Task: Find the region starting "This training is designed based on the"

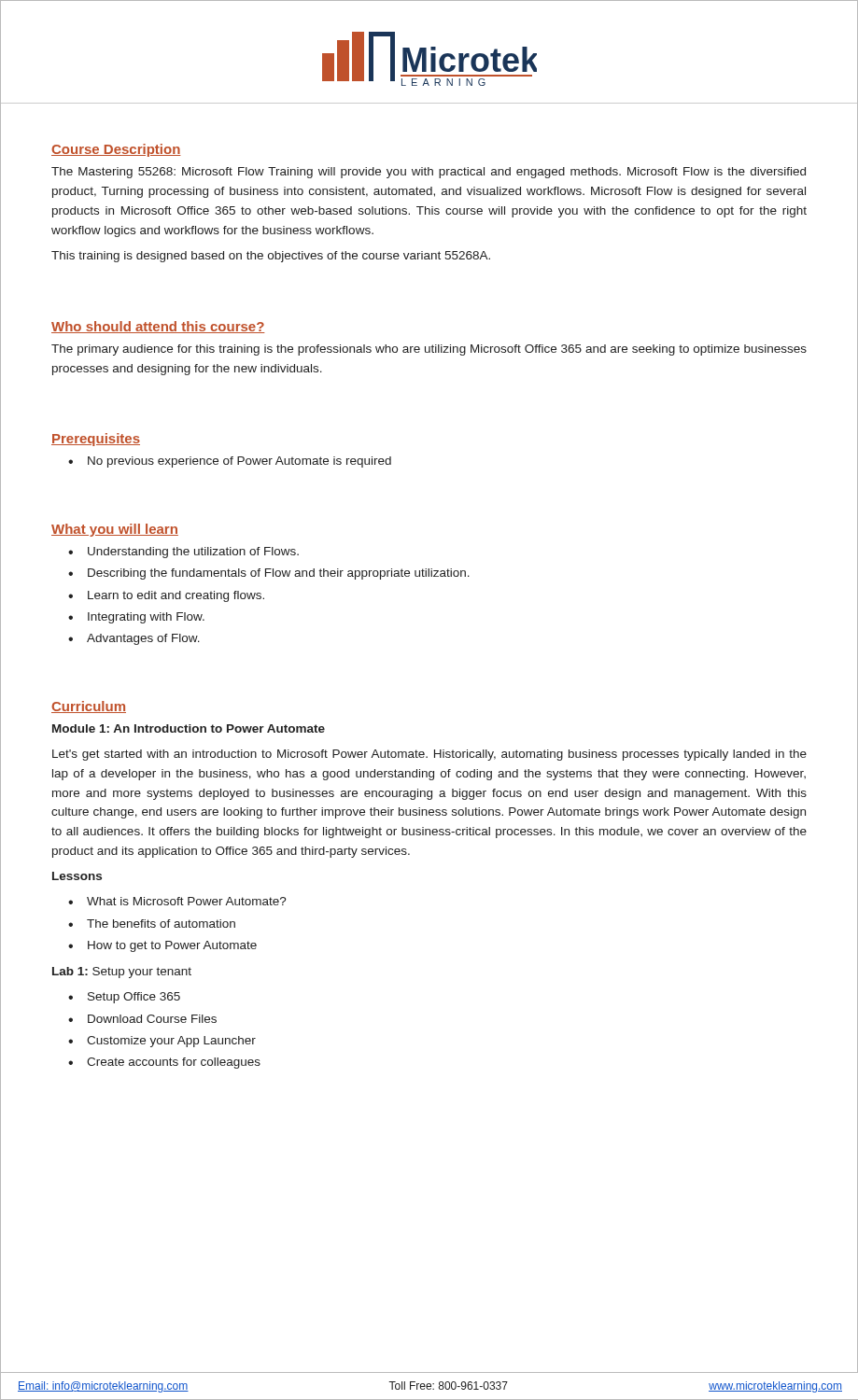Action: pos(271,255)
